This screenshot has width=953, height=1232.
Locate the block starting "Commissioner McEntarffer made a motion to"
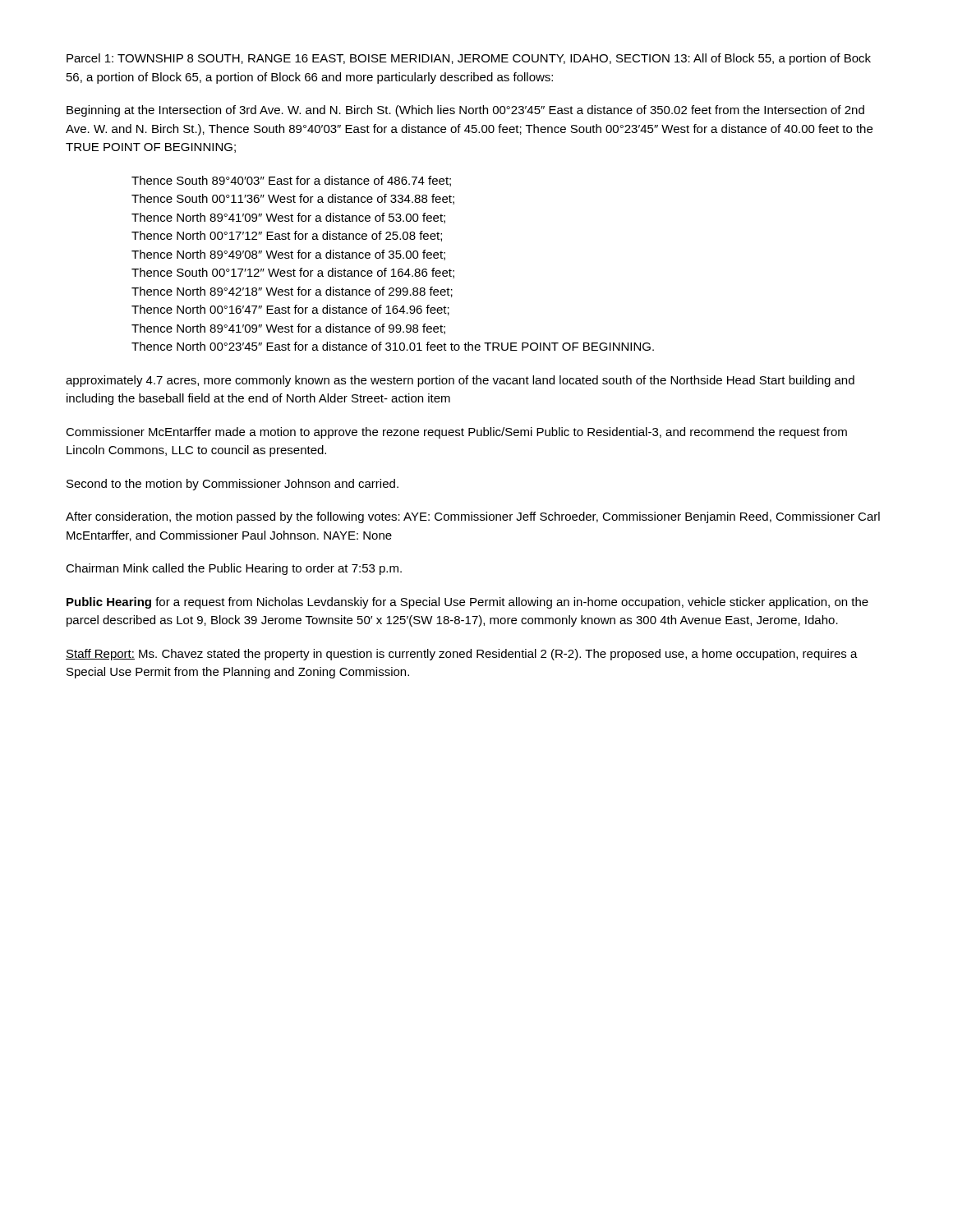pyautogui.click(x=457, y=440)
